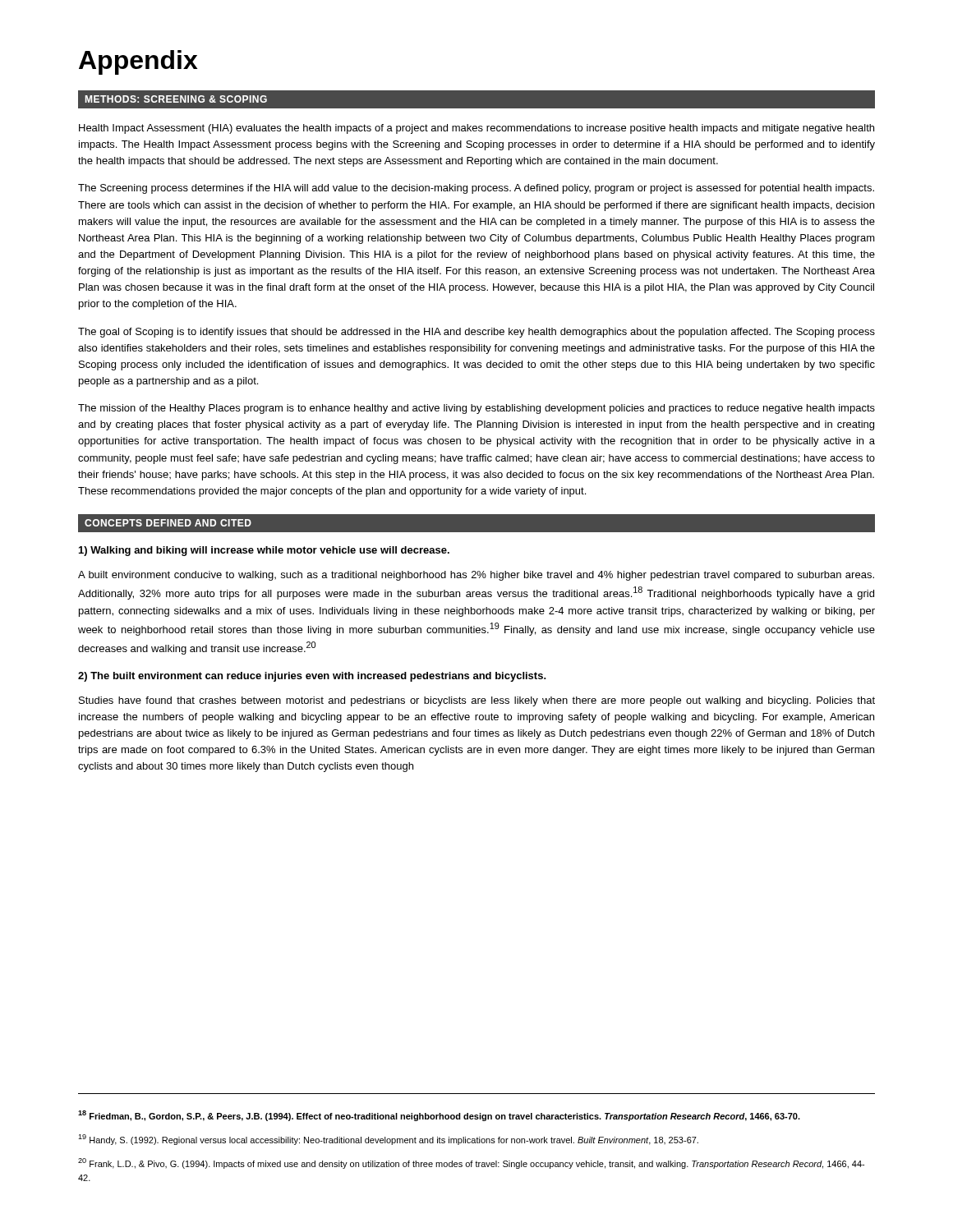Viewport: 953px width, 1232px height.
Task: Find the text block starting "METHODS: SCREENING & SCOPING"
Action: point(476,99)
